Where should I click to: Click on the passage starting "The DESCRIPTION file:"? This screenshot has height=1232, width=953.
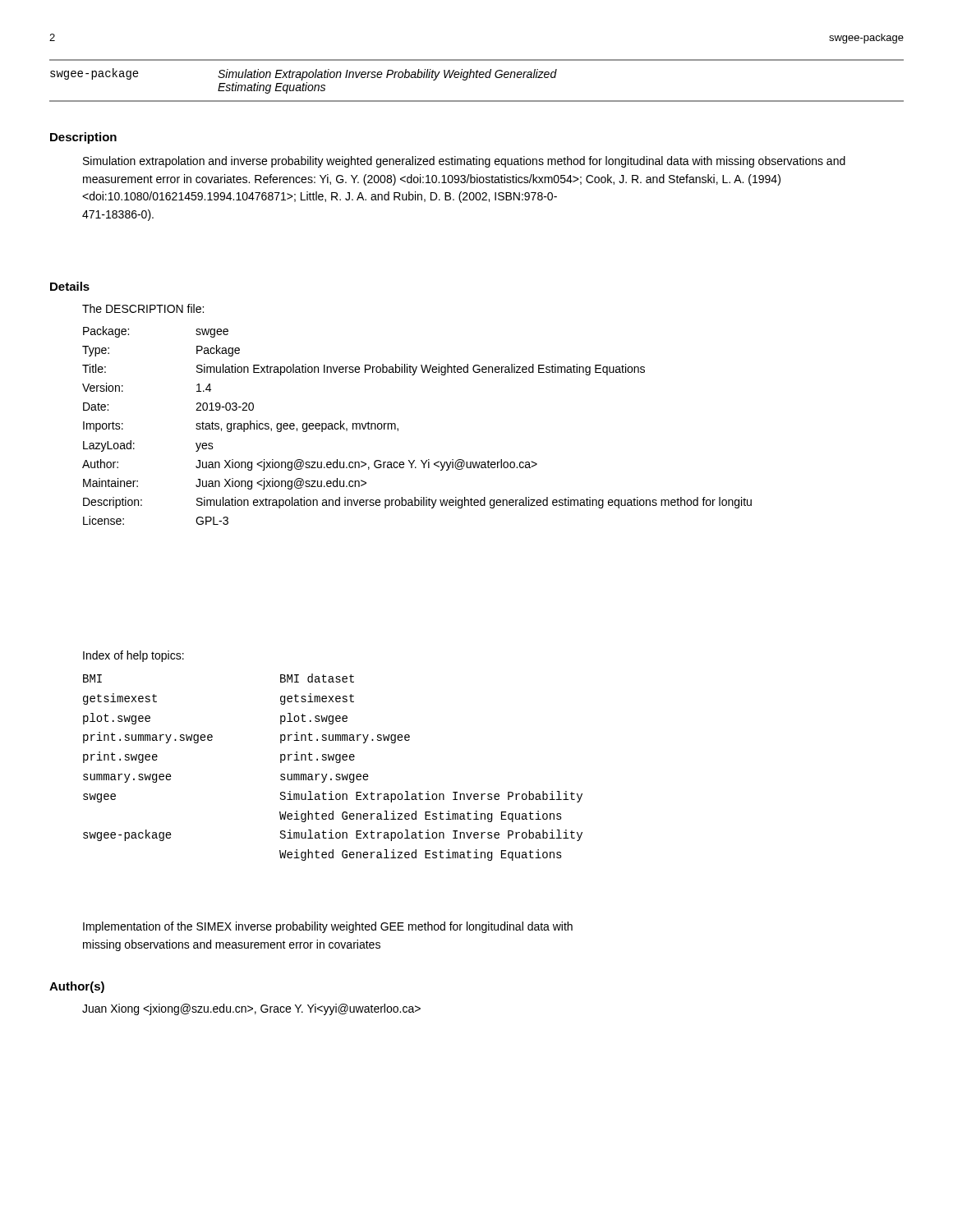point(144,309)
